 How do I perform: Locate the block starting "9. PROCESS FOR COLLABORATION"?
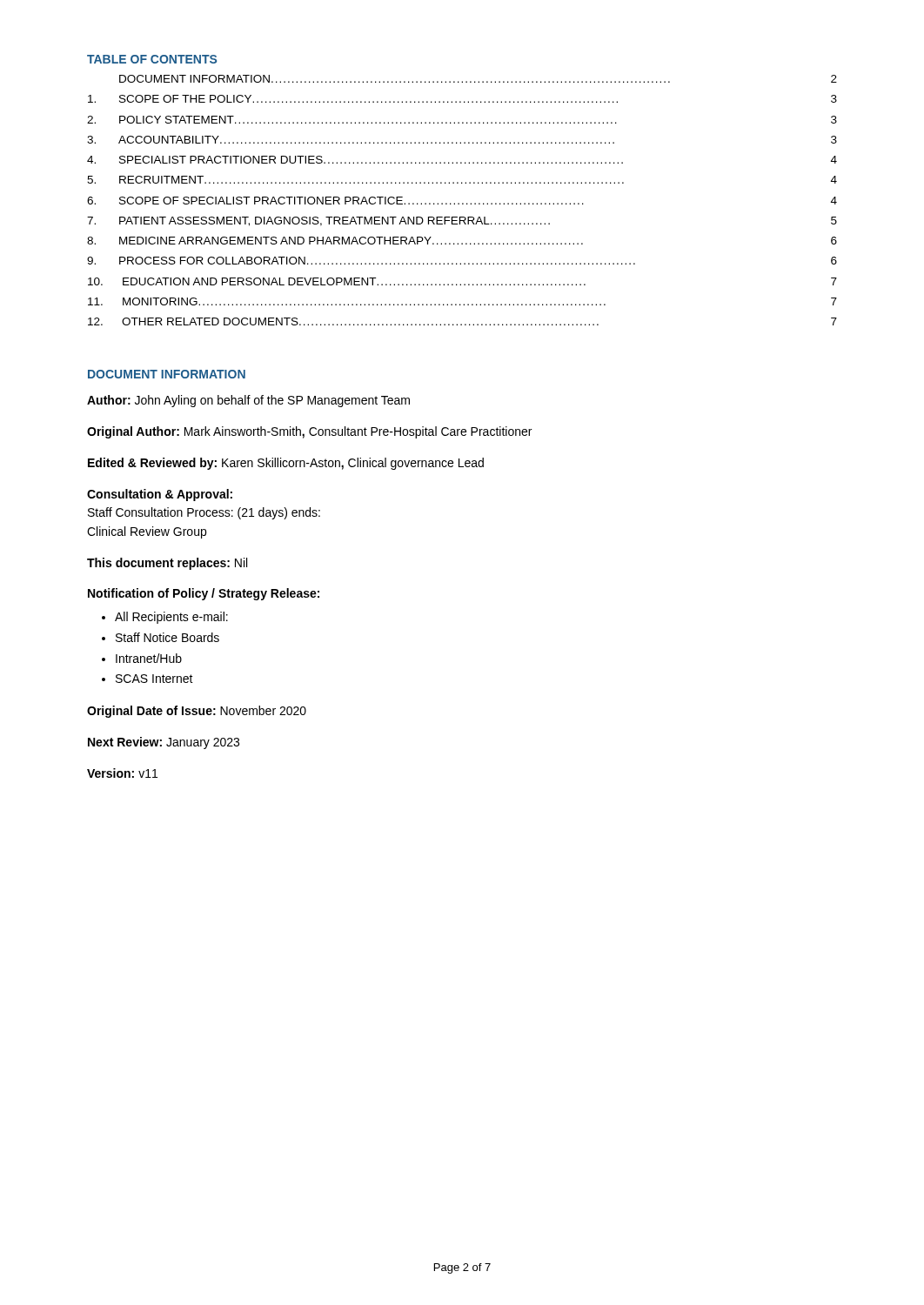pos(462,262)
